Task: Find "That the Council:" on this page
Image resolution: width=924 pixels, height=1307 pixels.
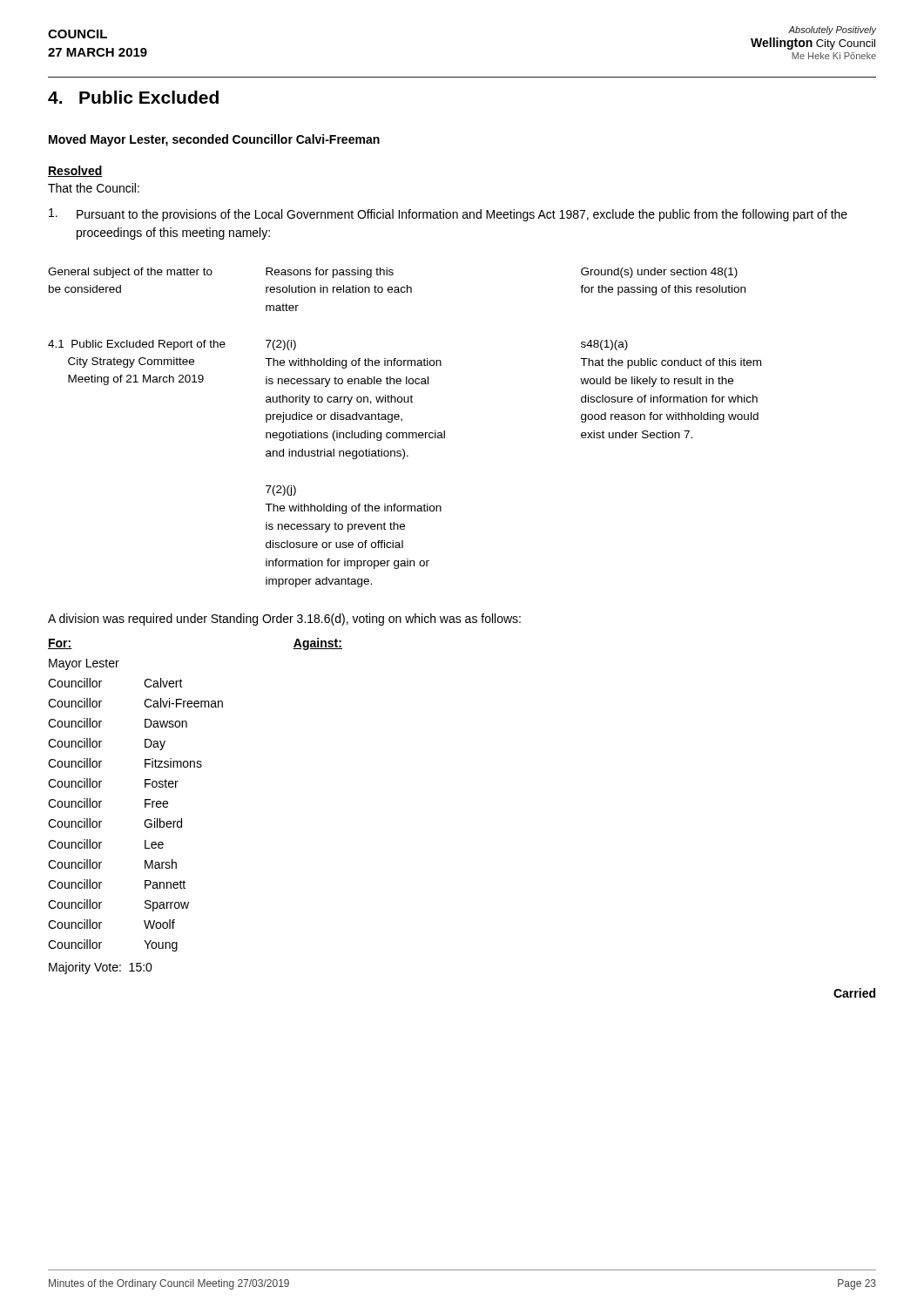Action: (94, 188)
